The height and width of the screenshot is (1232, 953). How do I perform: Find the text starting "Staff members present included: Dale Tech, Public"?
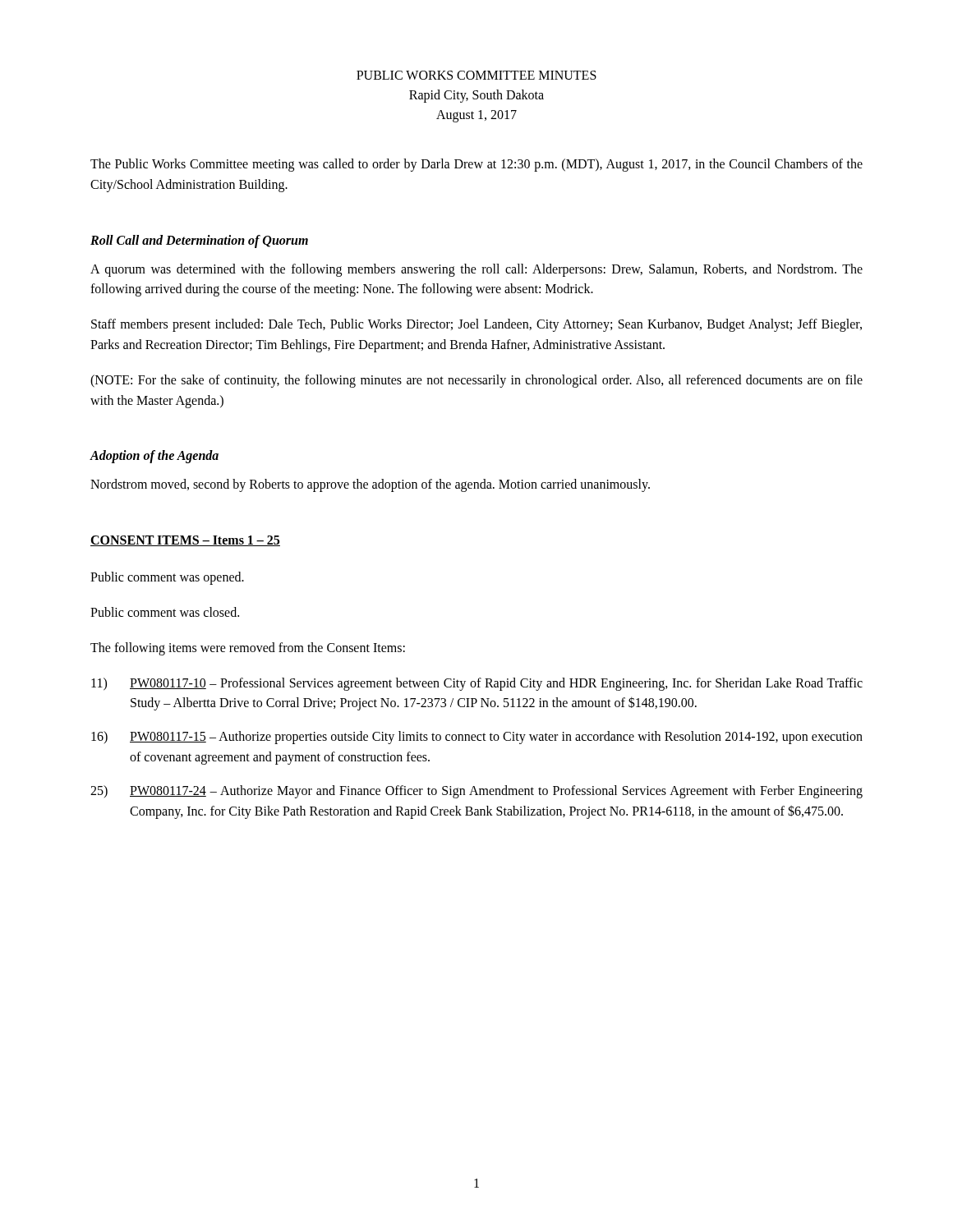[x=476, y=334]
